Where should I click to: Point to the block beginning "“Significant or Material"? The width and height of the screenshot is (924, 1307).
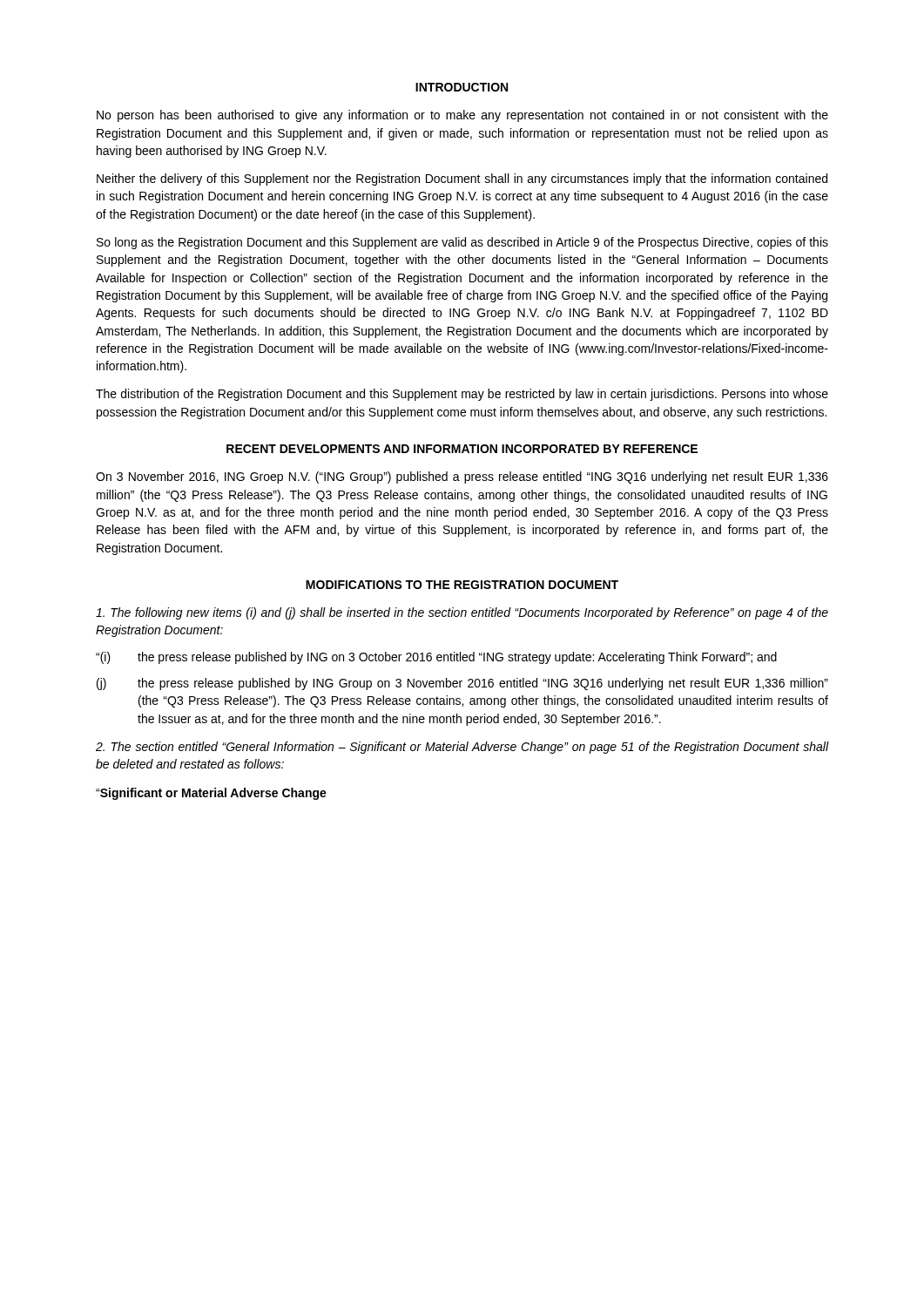211,792
